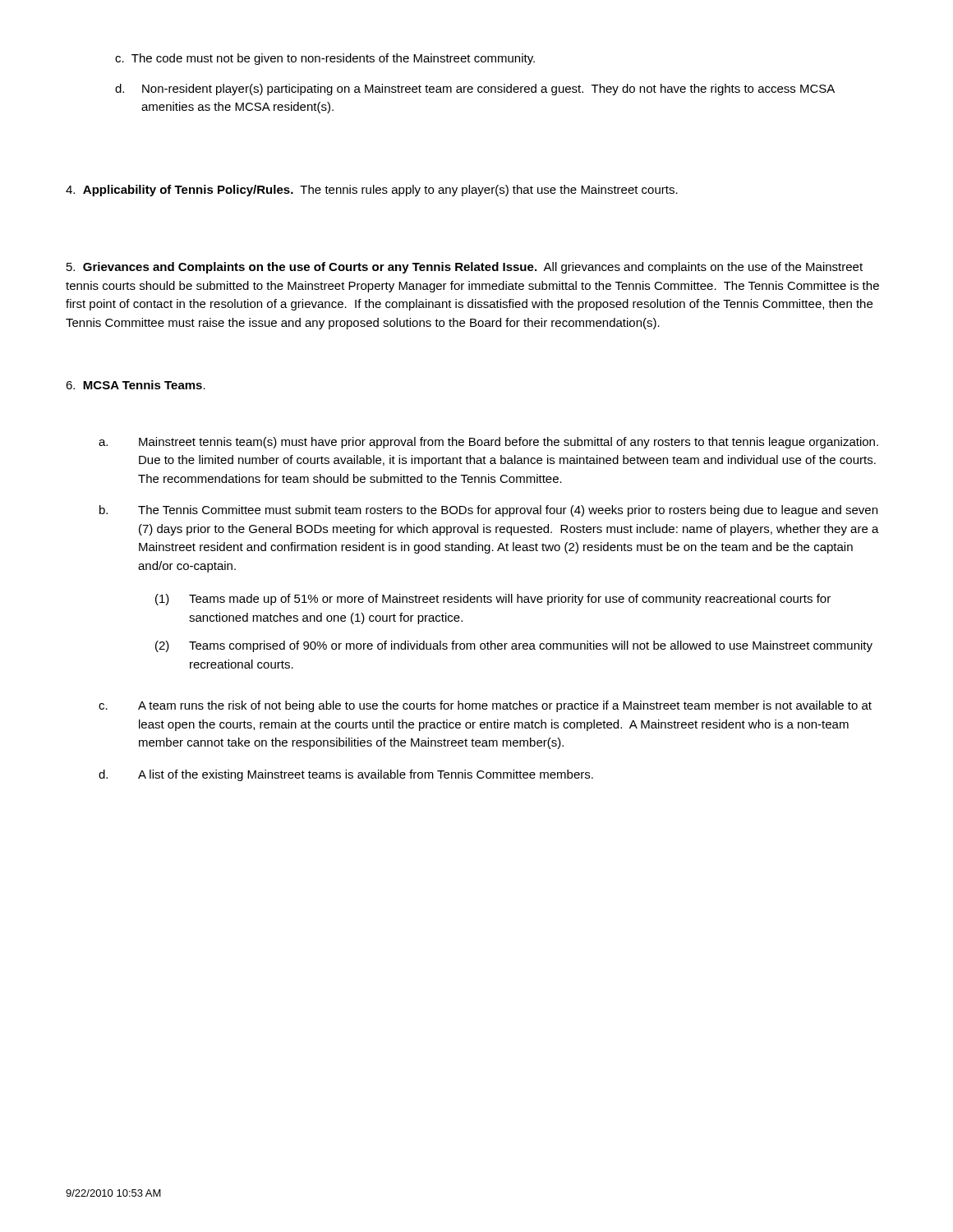Find the text block starting "c. A team runs the risk"
Screen dimensions: 1232x953
493,724
